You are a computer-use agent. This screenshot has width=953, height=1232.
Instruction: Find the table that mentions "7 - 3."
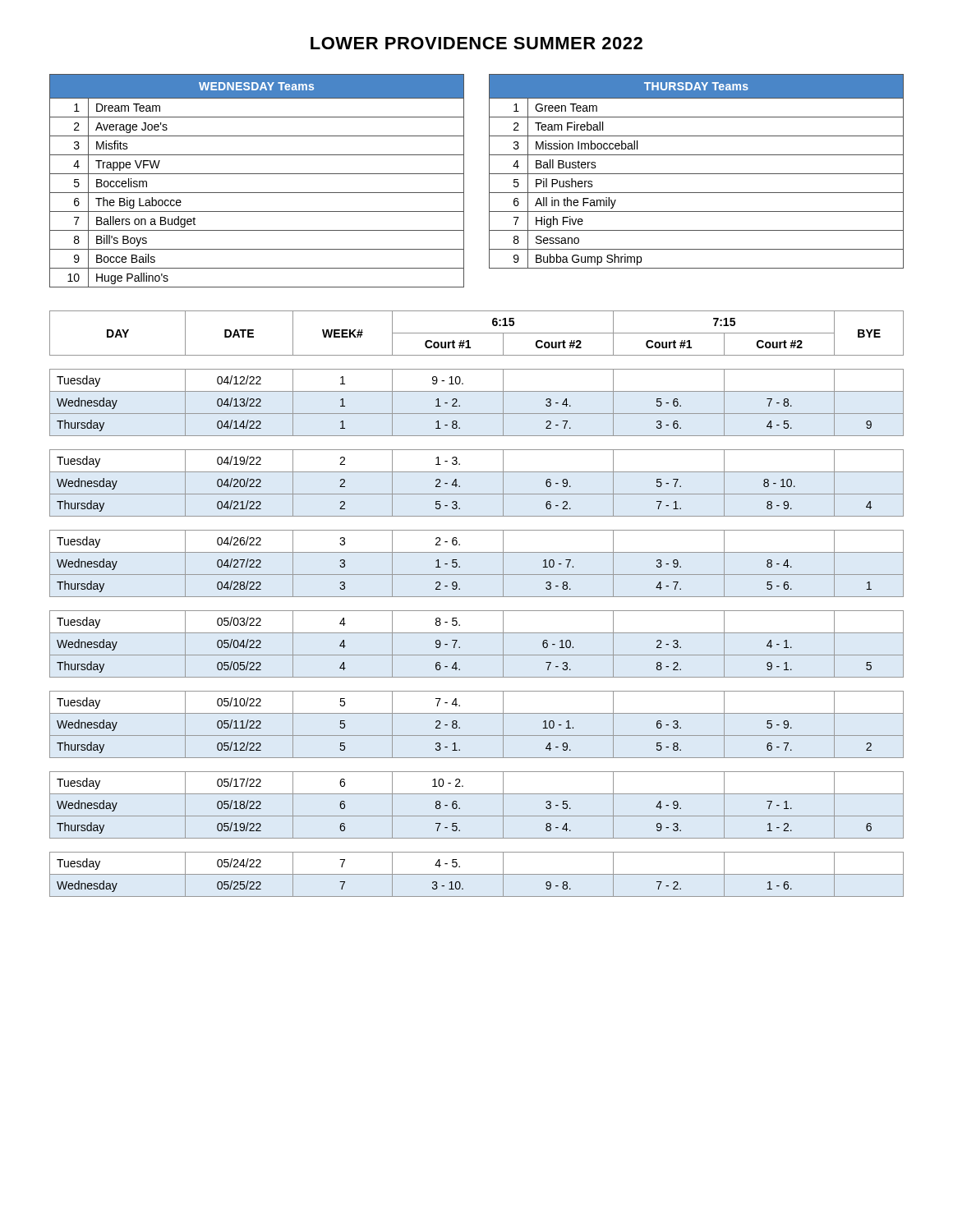476,604
